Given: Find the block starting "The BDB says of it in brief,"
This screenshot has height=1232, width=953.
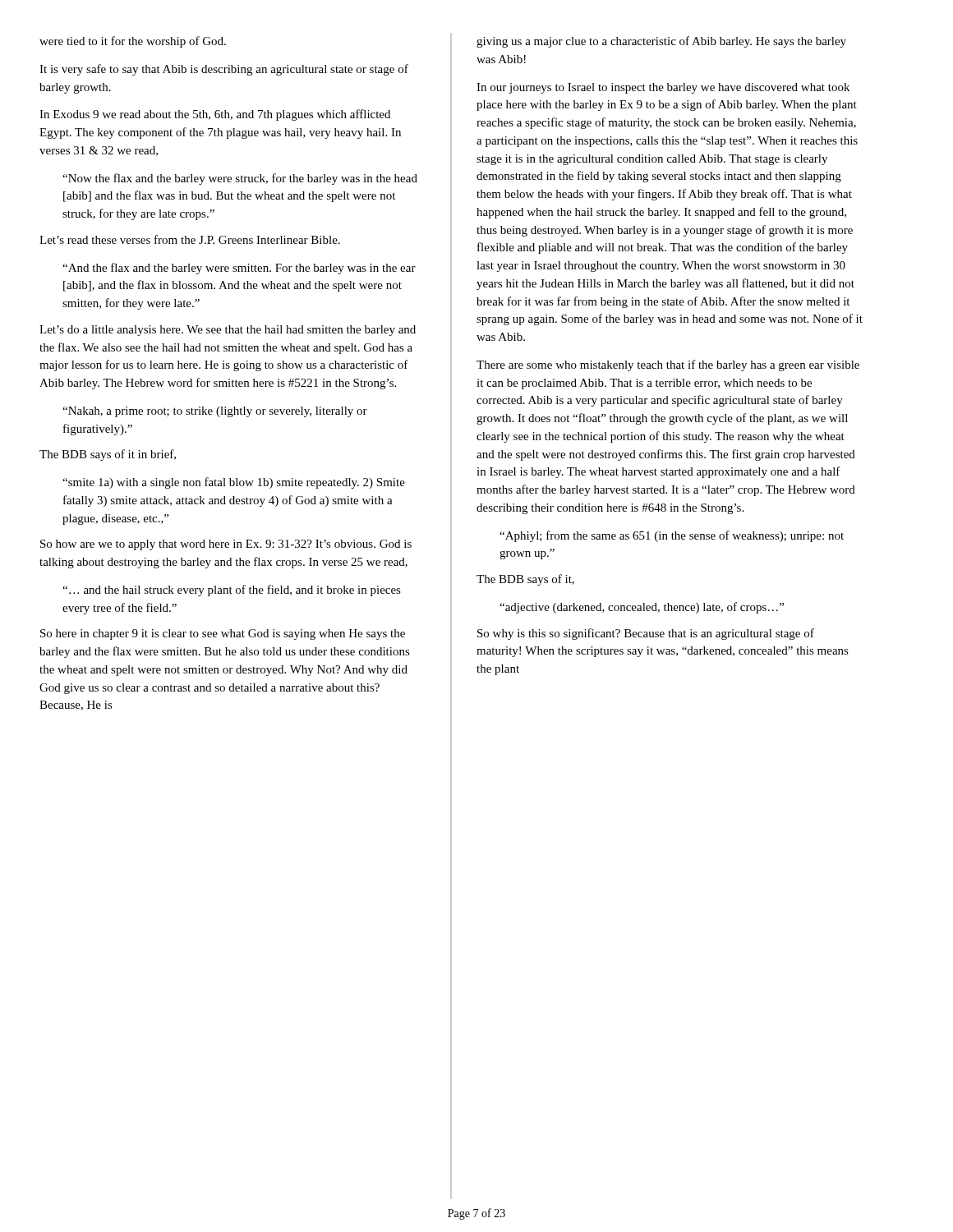Looking at the screenshot, I should 108,454.
